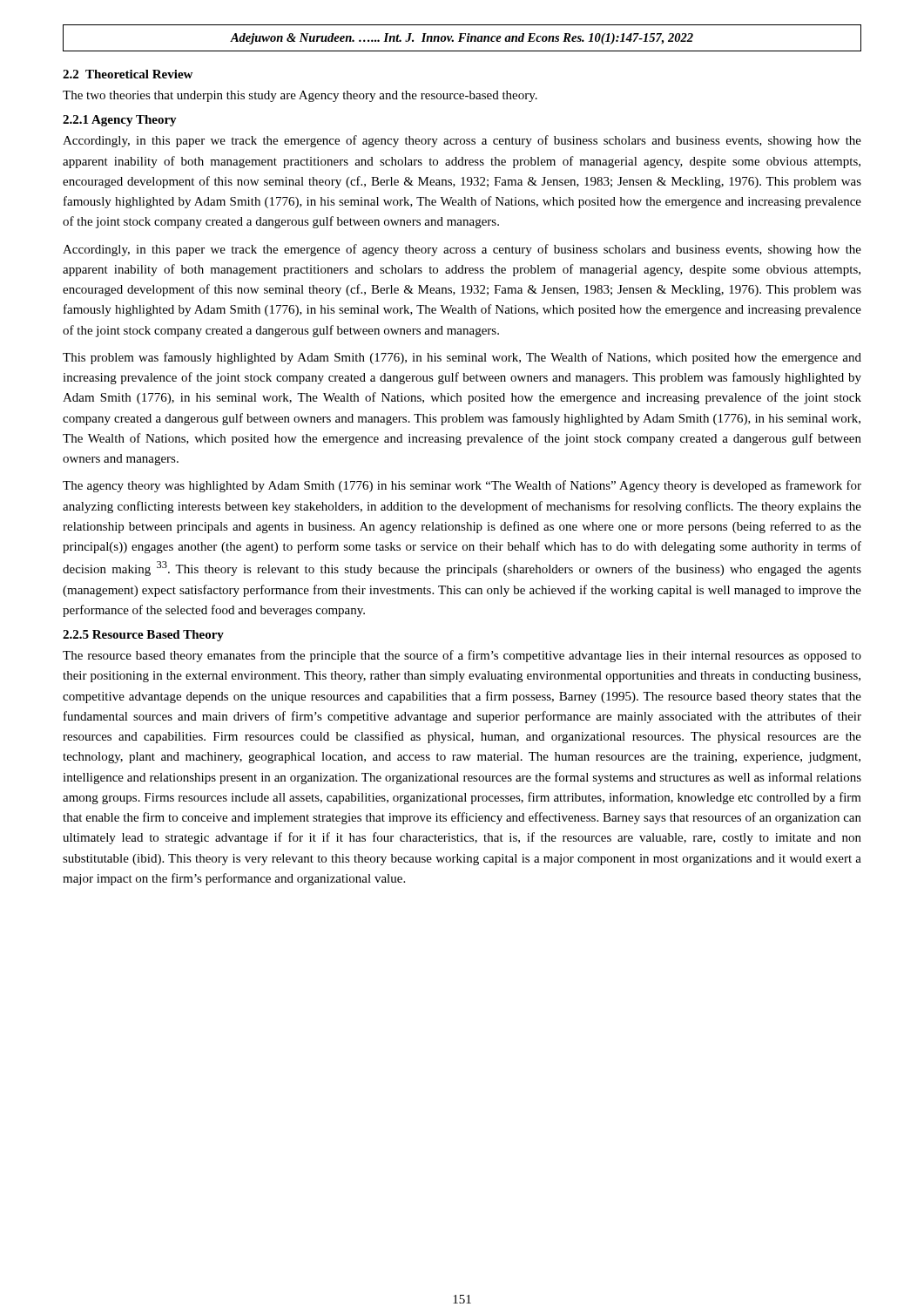Select the text block starting "The two theories that underpin this study"

click(300, 95)
